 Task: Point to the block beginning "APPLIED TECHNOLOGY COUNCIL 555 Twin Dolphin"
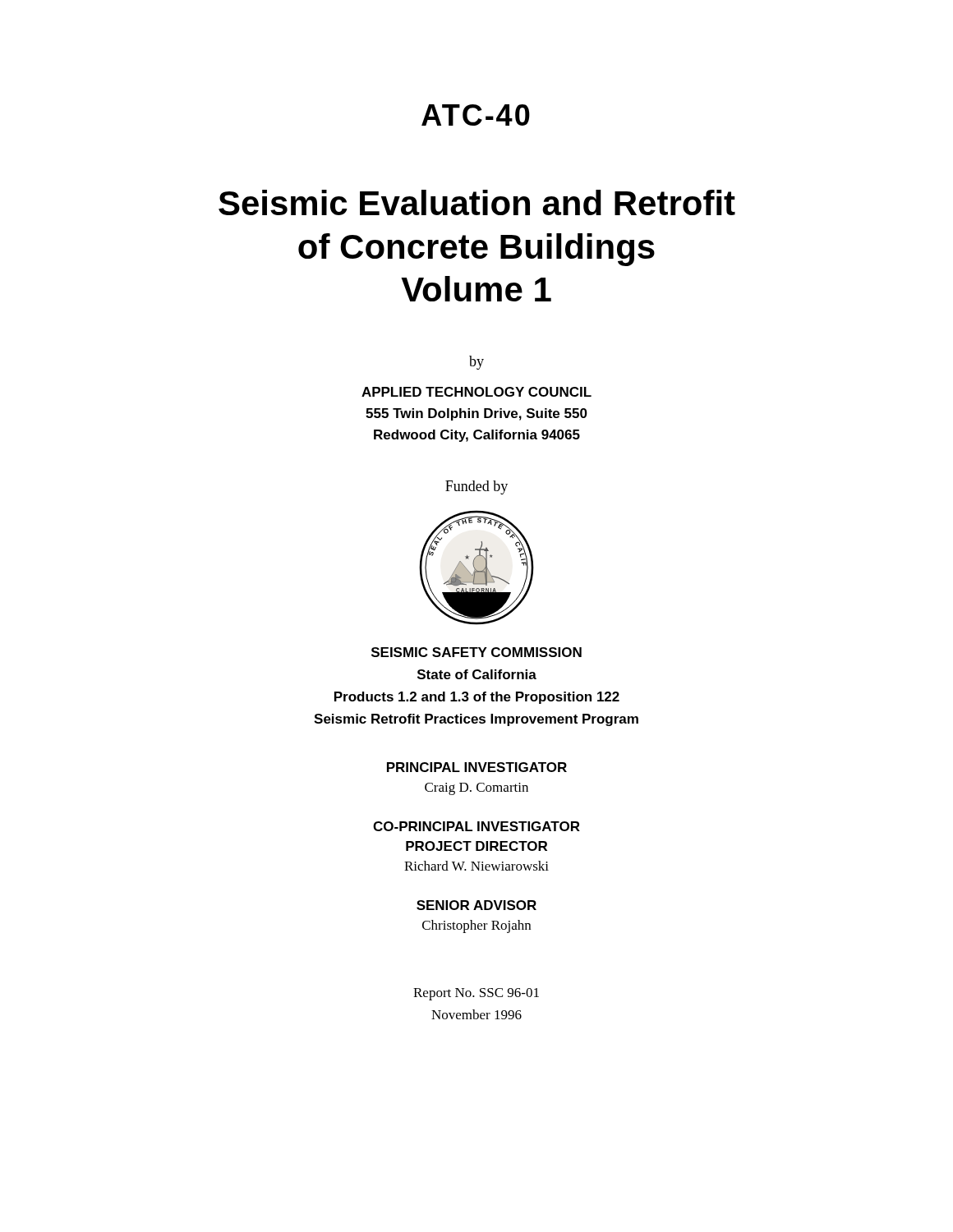(476, 413)
